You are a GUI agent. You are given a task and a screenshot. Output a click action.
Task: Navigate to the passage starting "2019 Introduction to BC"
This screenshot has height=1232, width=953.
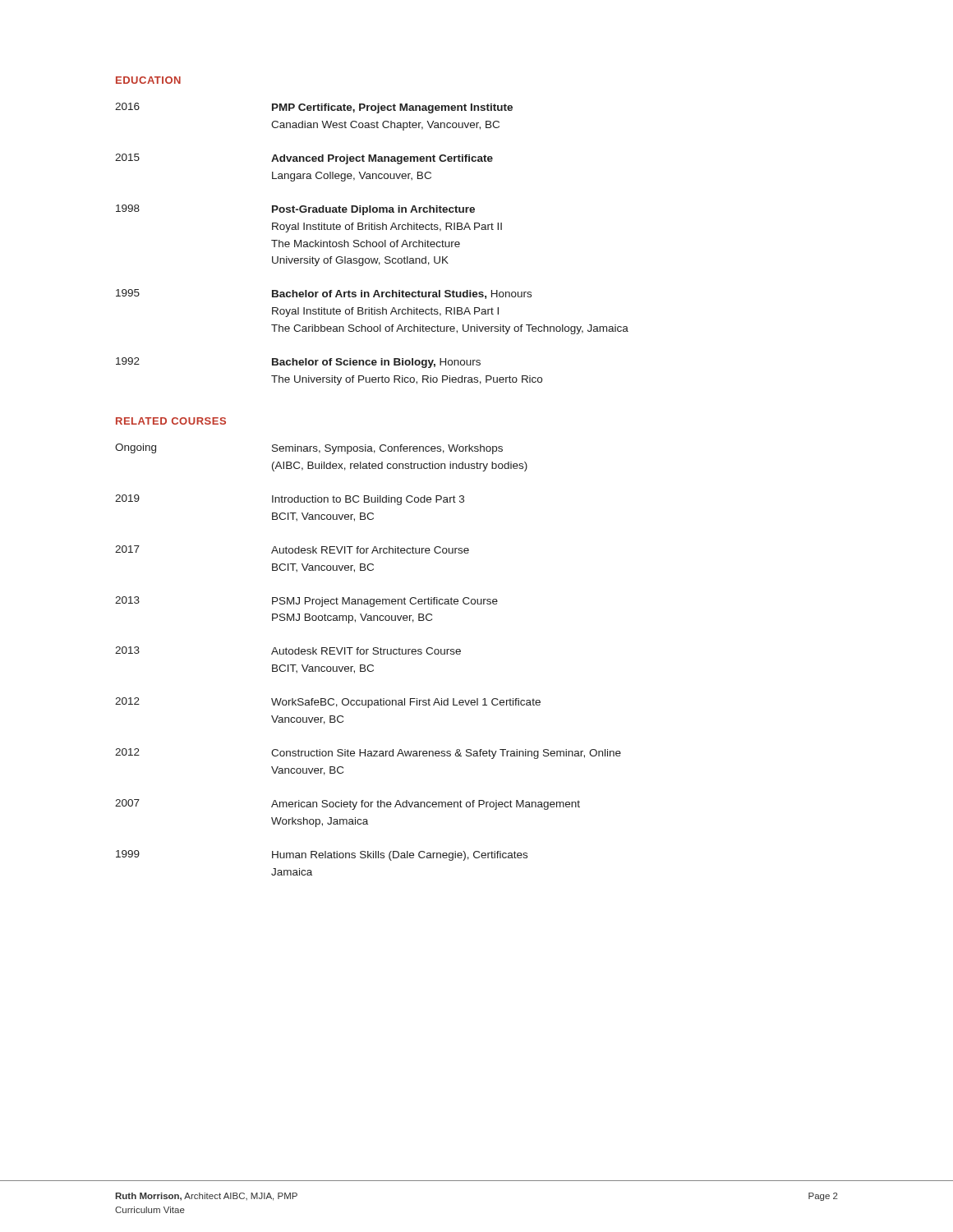coord(290,500)
